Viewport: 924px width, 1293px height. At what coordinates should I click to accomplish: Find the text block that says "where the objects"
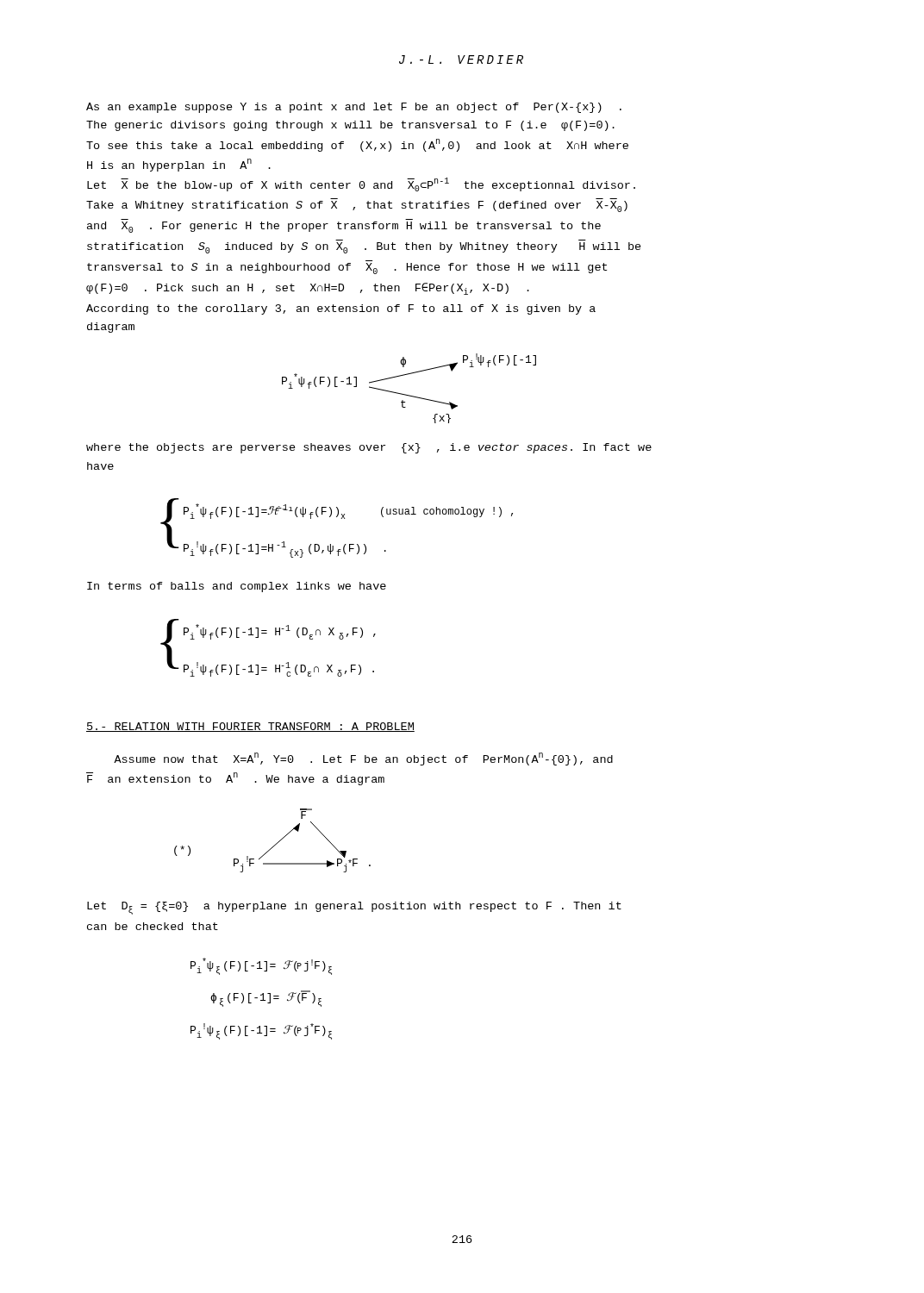click(369, 457)
